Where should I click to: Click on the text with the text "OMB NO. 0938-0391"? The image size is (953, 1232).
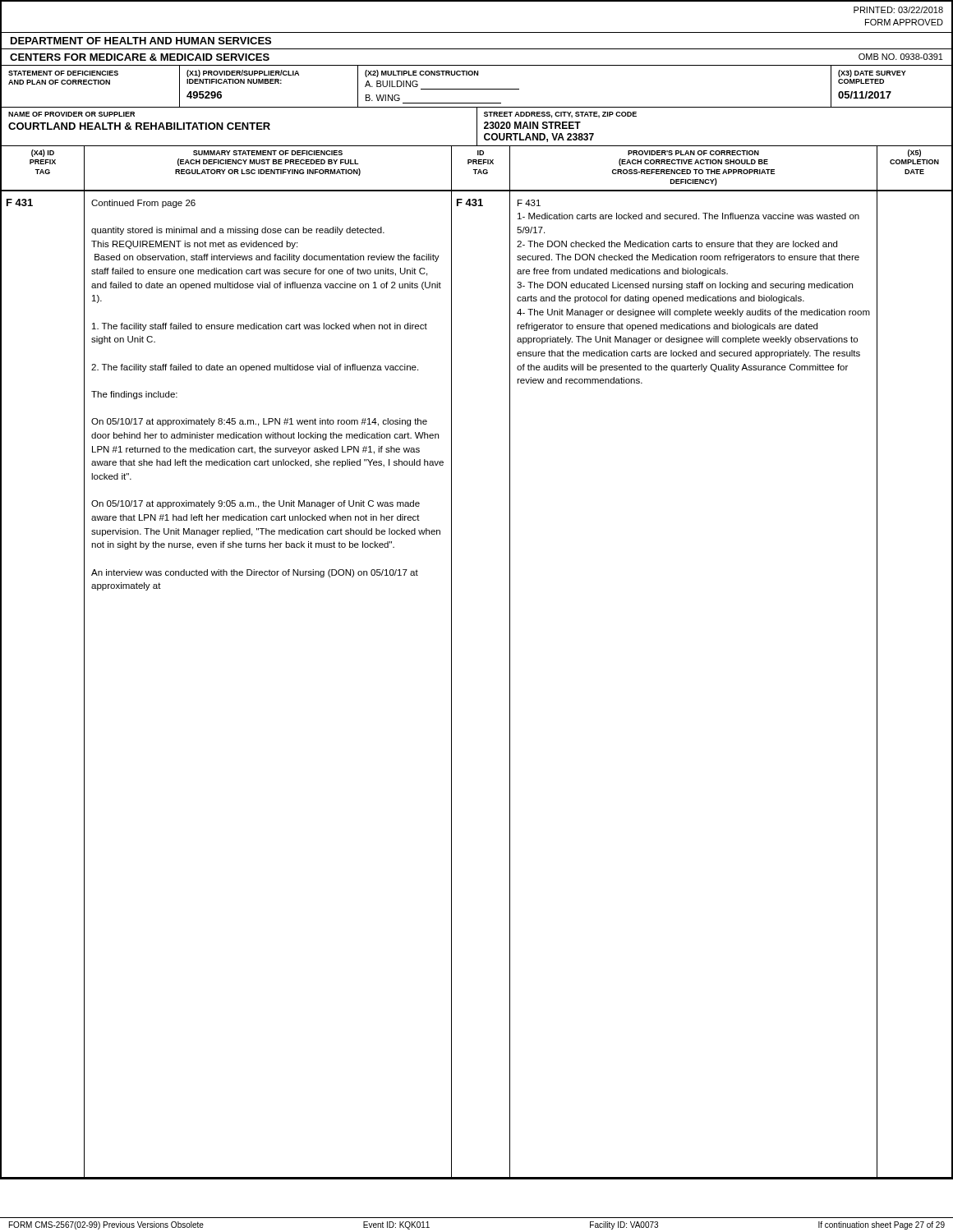[901, 57]
